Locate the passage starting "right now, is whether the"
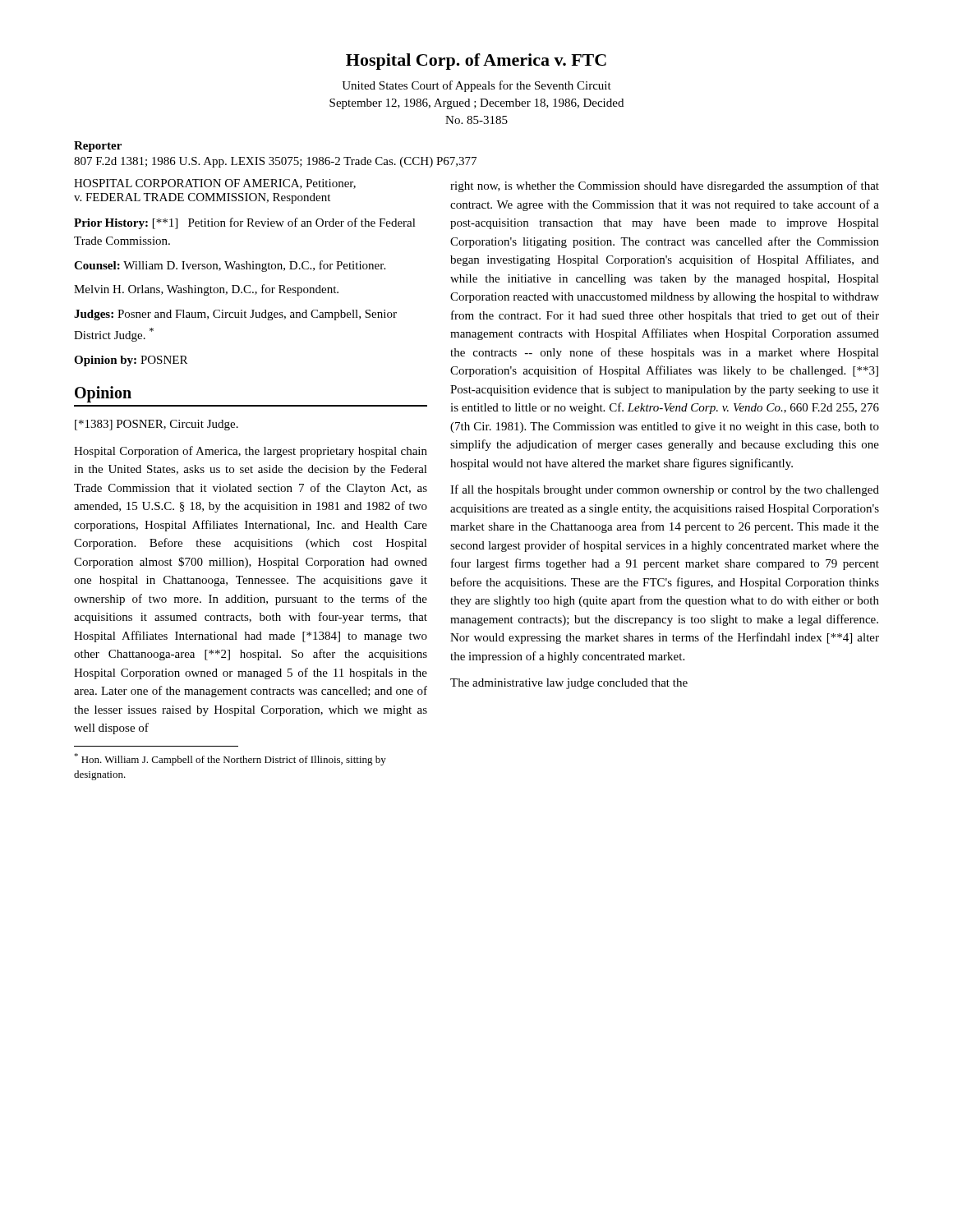The height and width of the screenshot is (1232, 953). 665,324
